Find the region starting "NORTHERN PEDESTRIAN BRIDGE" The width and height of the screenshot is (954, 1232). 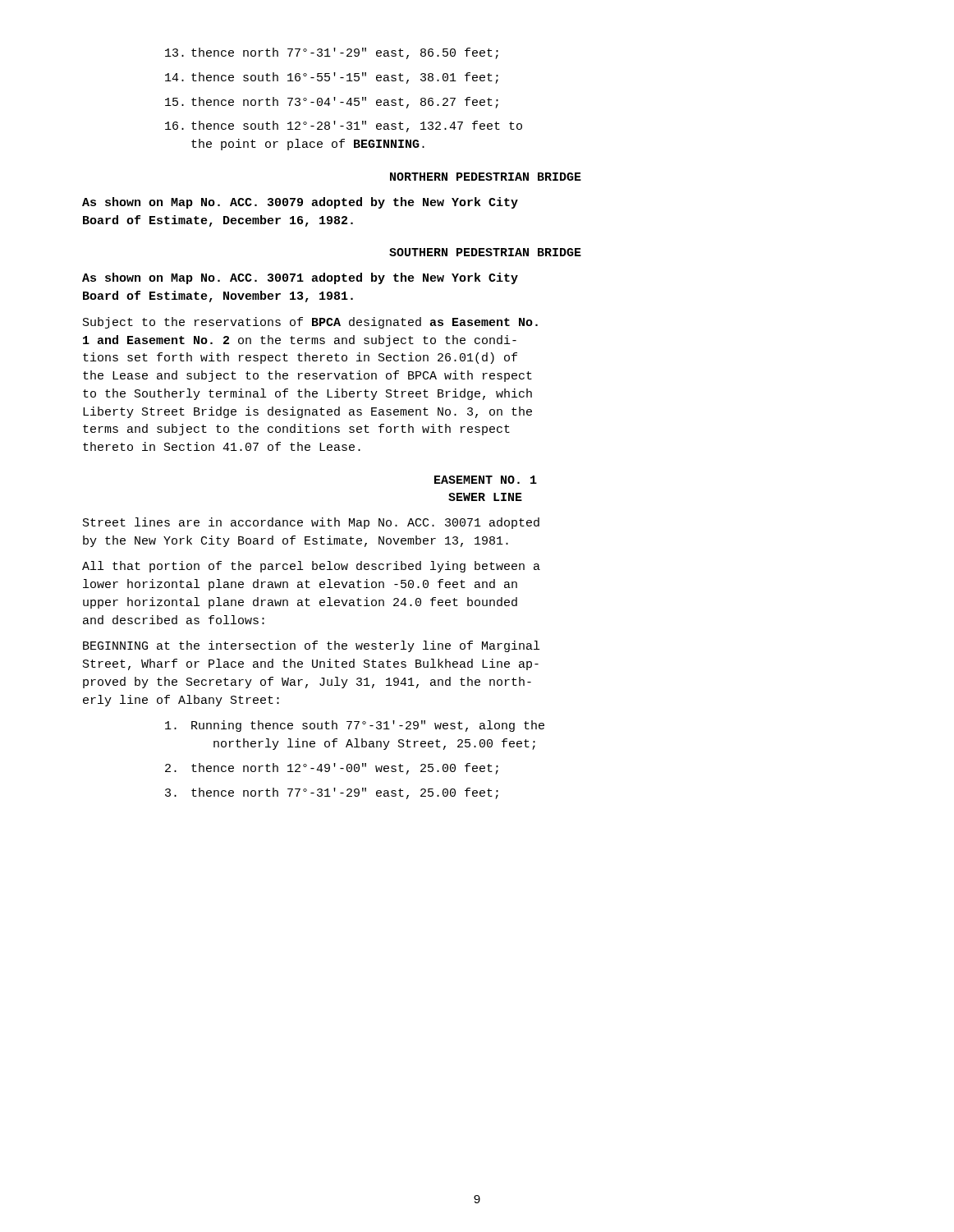click(485, 178)
